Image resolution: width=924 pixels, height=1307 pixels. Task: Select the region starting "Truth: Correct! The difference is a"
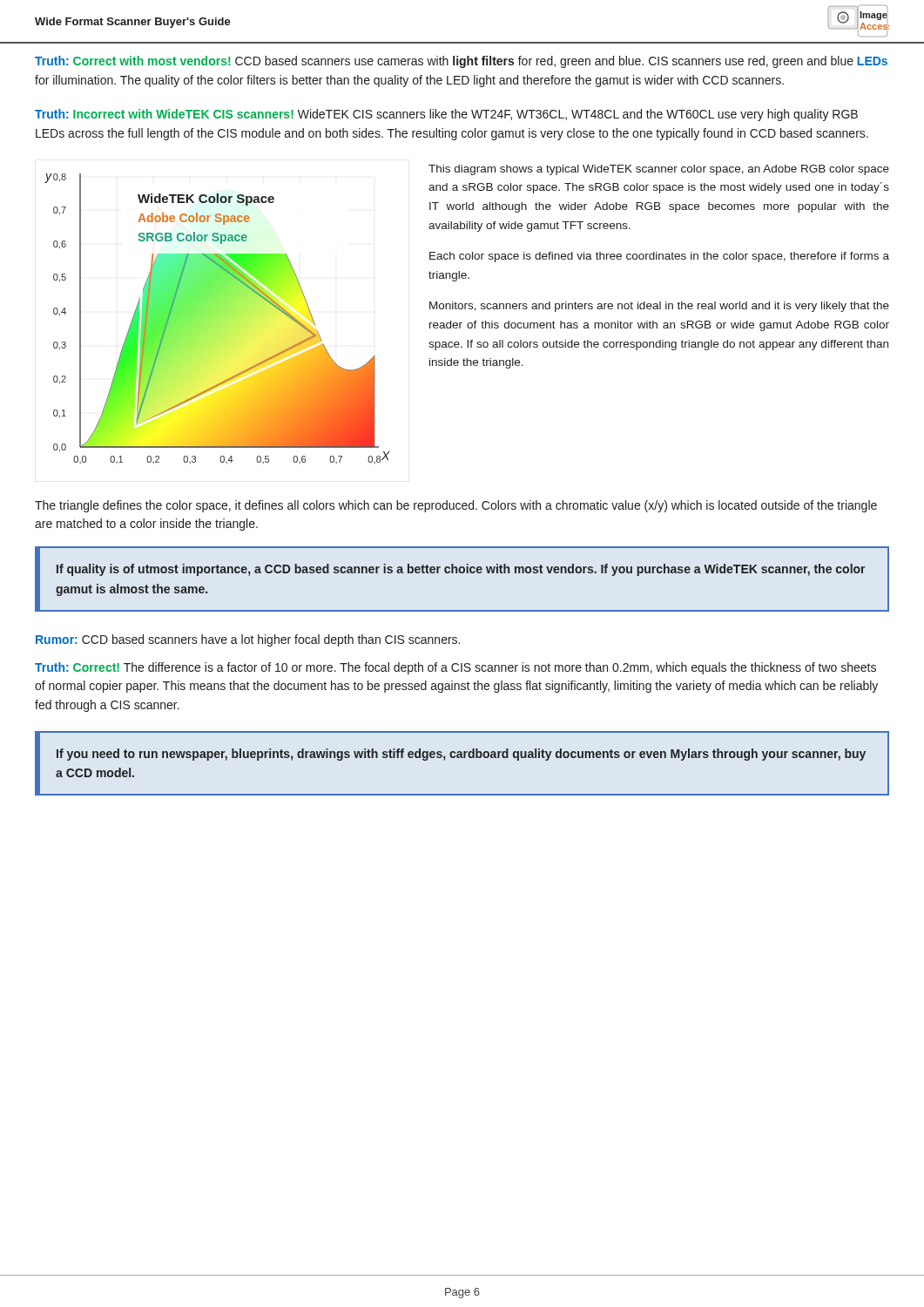(x=457, y=686)
